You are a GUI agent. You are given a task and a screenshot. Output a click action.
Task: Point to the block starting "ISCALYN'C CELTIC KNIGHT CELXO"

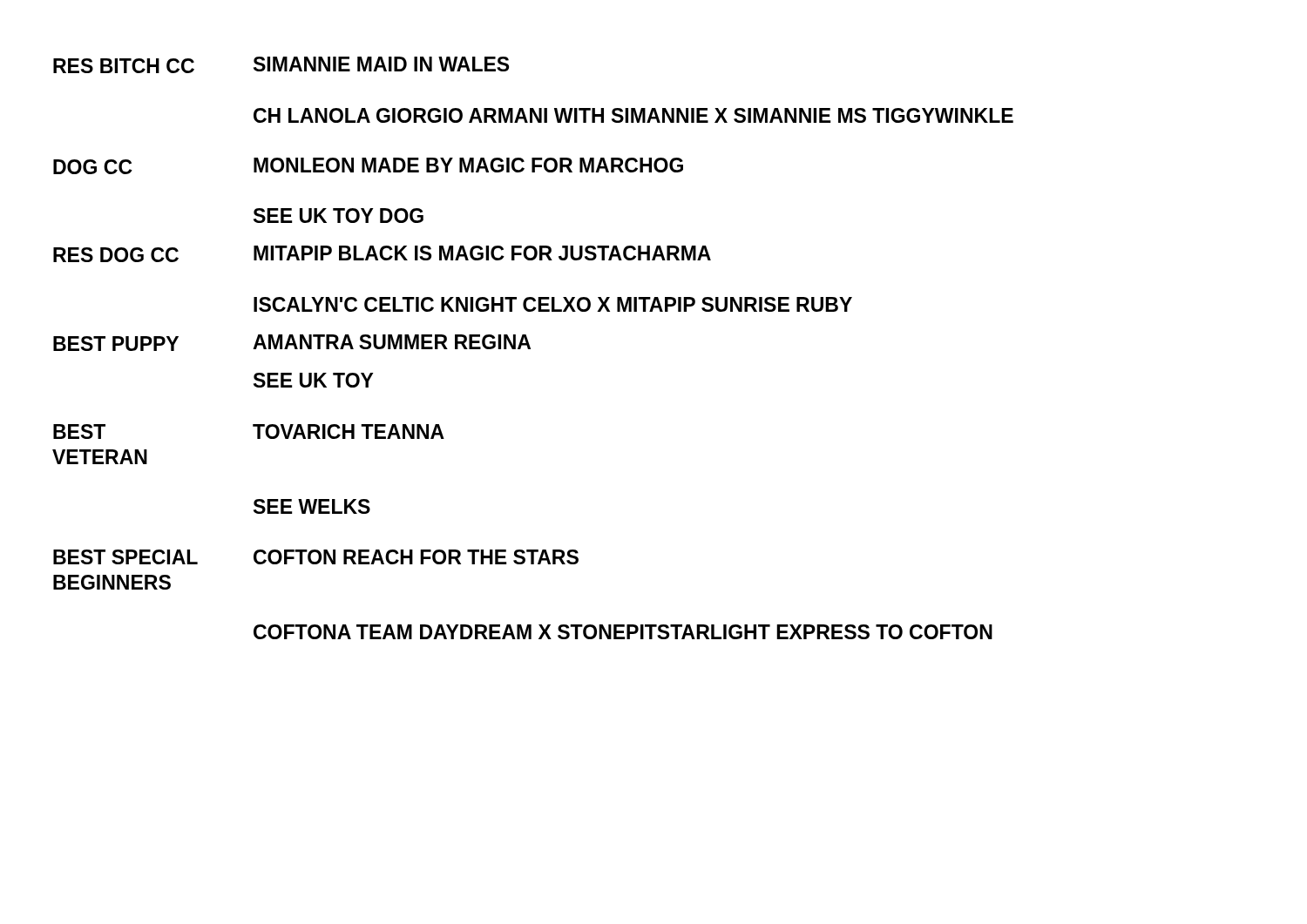point(553,305)
